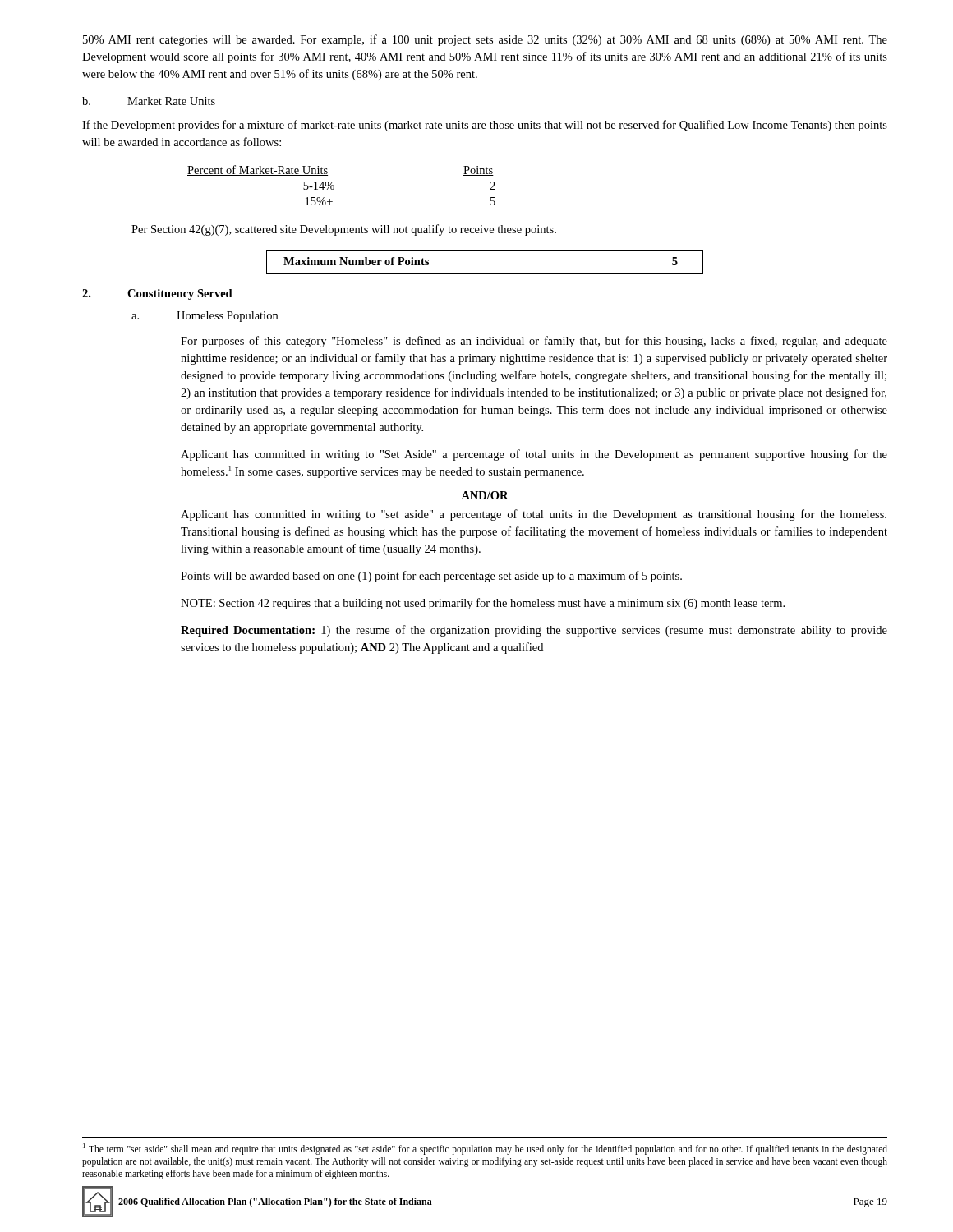Click on the table containing "Percent of Market-Rate Units"
This screenshot has height=1232, width=953.
(534, 186)
